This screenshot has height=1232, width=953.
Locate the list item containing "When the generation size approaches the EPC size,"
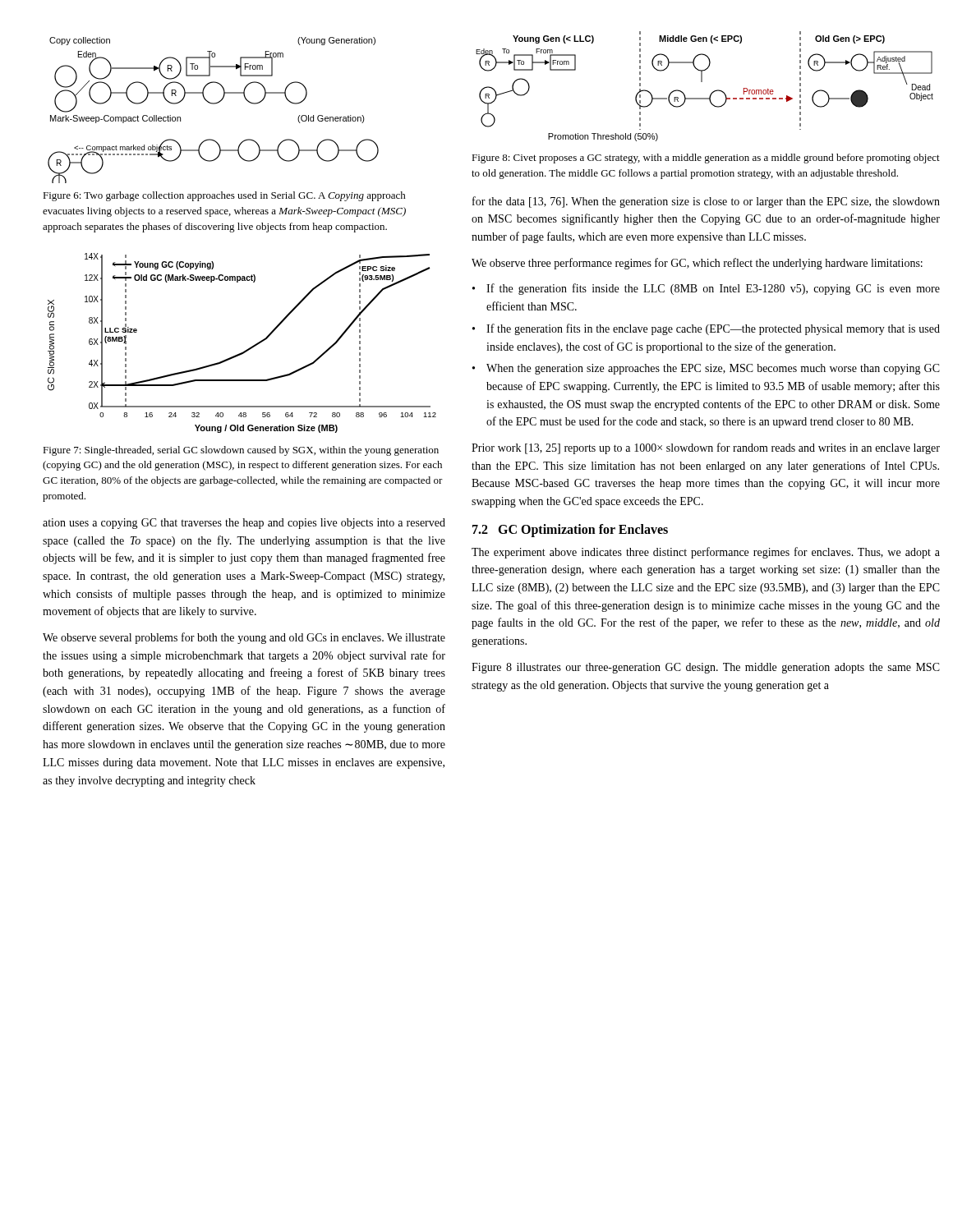[x=713, y=395]
